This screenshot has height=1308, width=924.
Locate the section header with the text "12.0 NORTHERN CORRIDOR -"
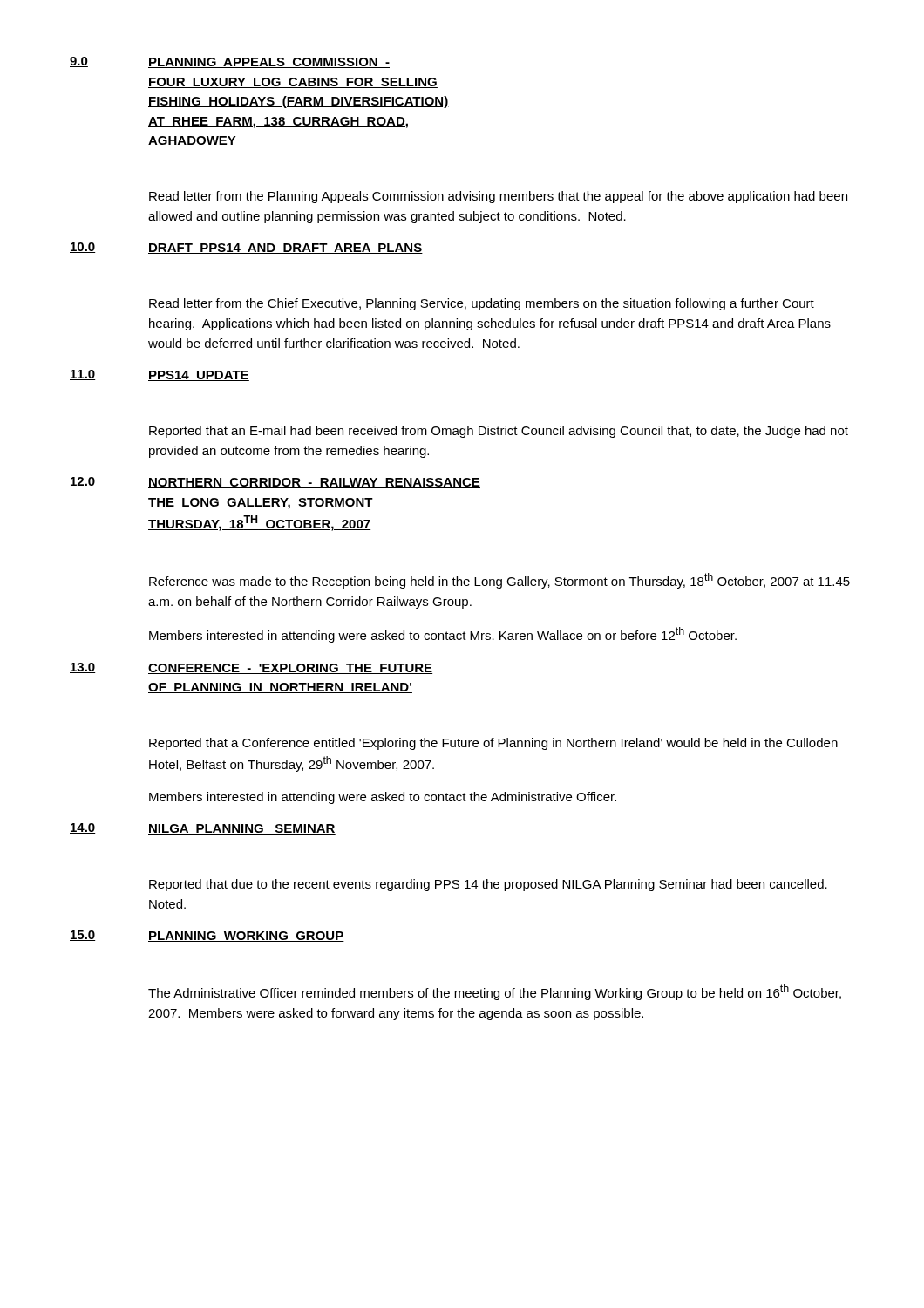click(275, 483)
